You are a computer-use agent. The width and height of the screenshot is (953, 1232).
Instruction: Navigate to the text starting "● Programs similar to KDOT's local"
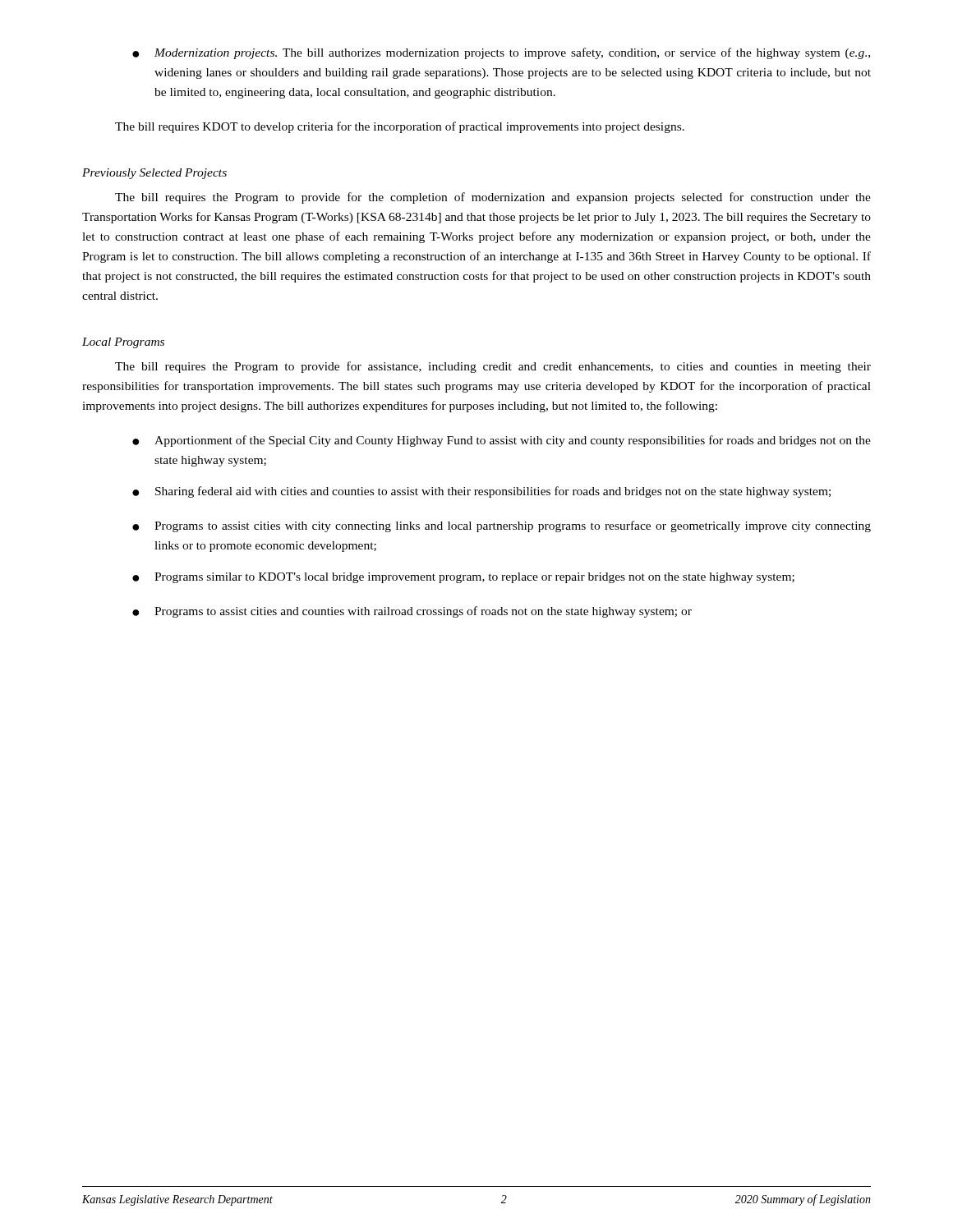[501, 578]
